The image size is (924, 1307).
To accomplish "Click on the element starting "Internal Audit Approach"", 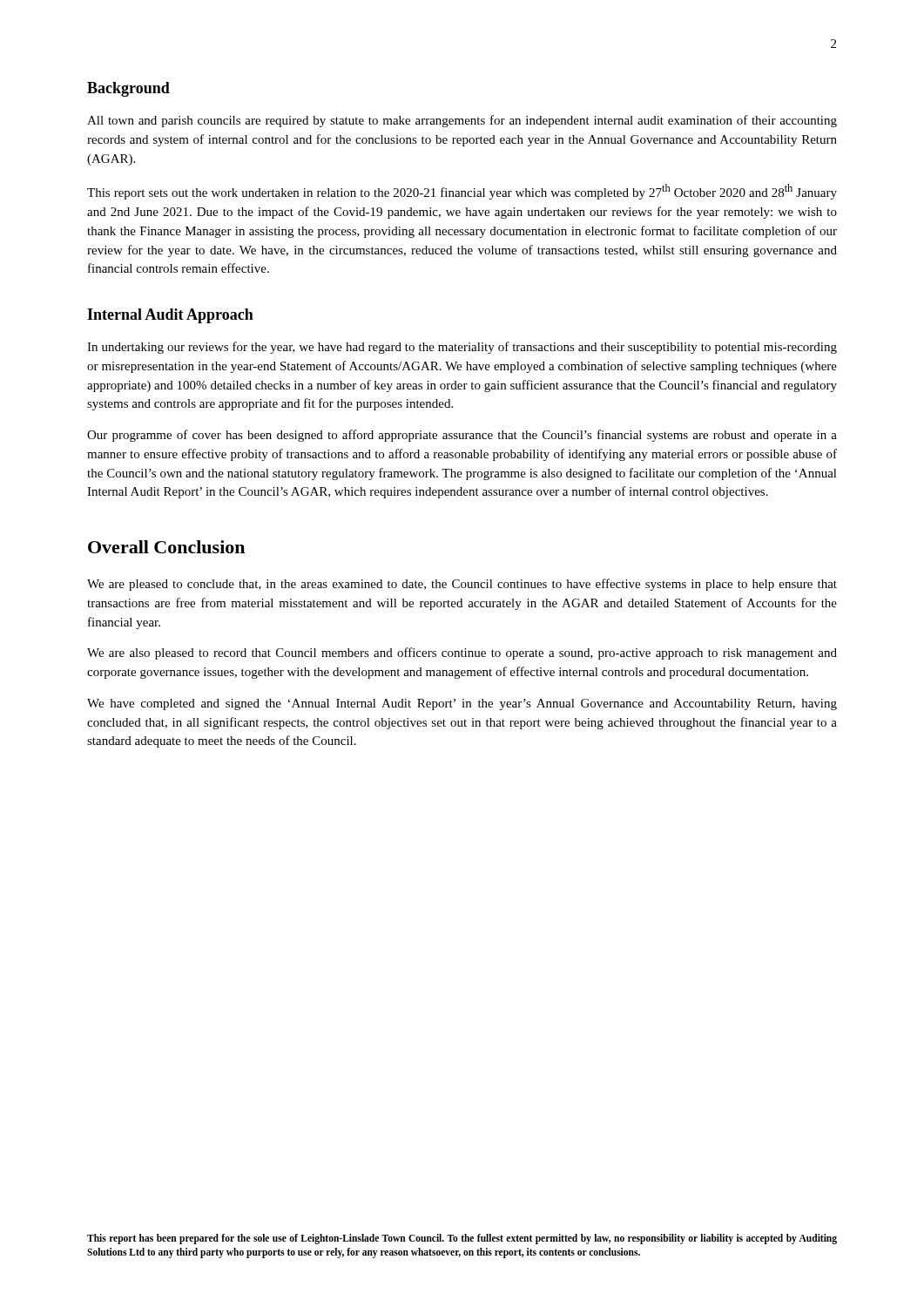I will click(x=170, y=315).
